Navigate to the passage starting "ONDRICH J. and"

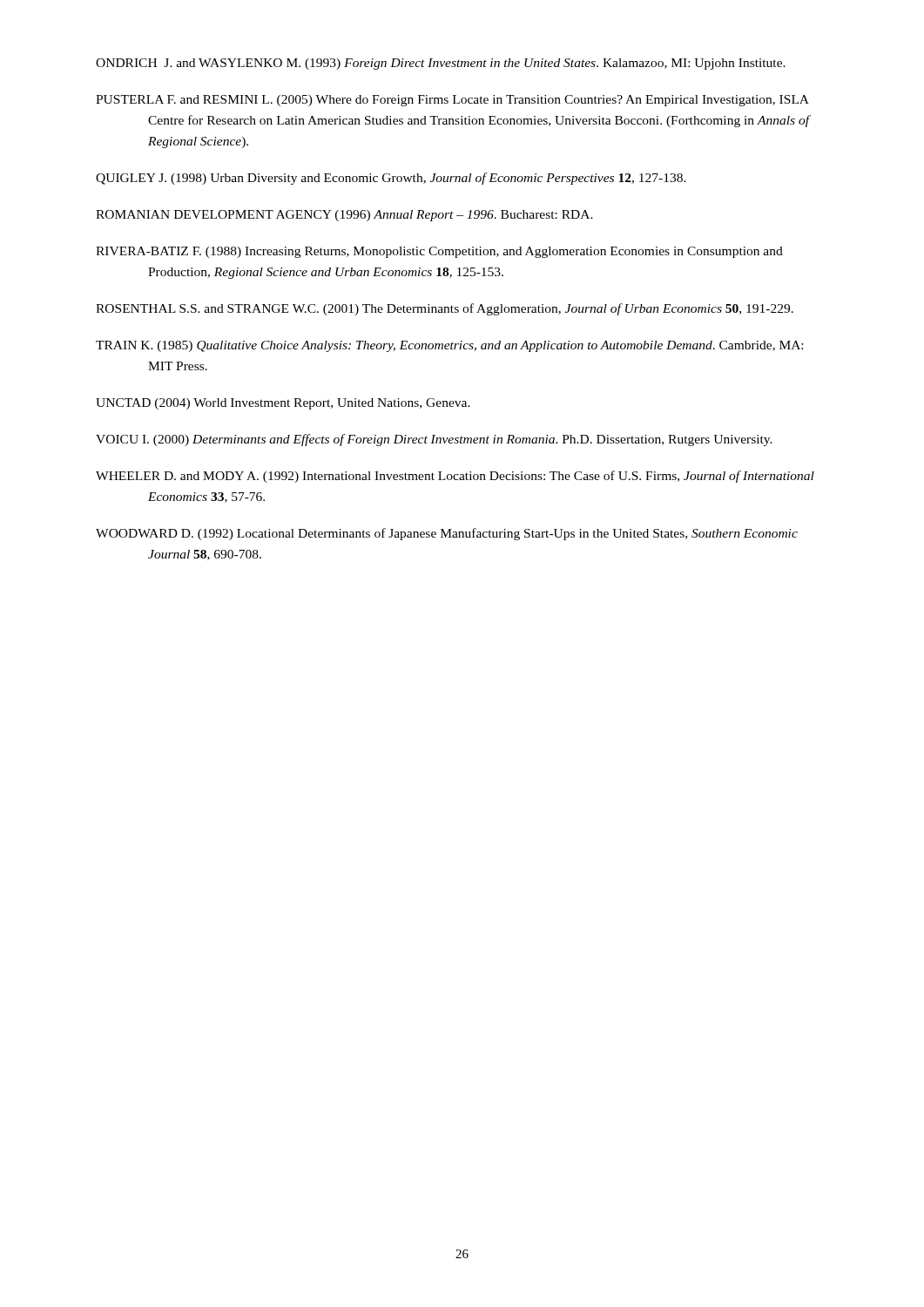click(x=441, y=62)
